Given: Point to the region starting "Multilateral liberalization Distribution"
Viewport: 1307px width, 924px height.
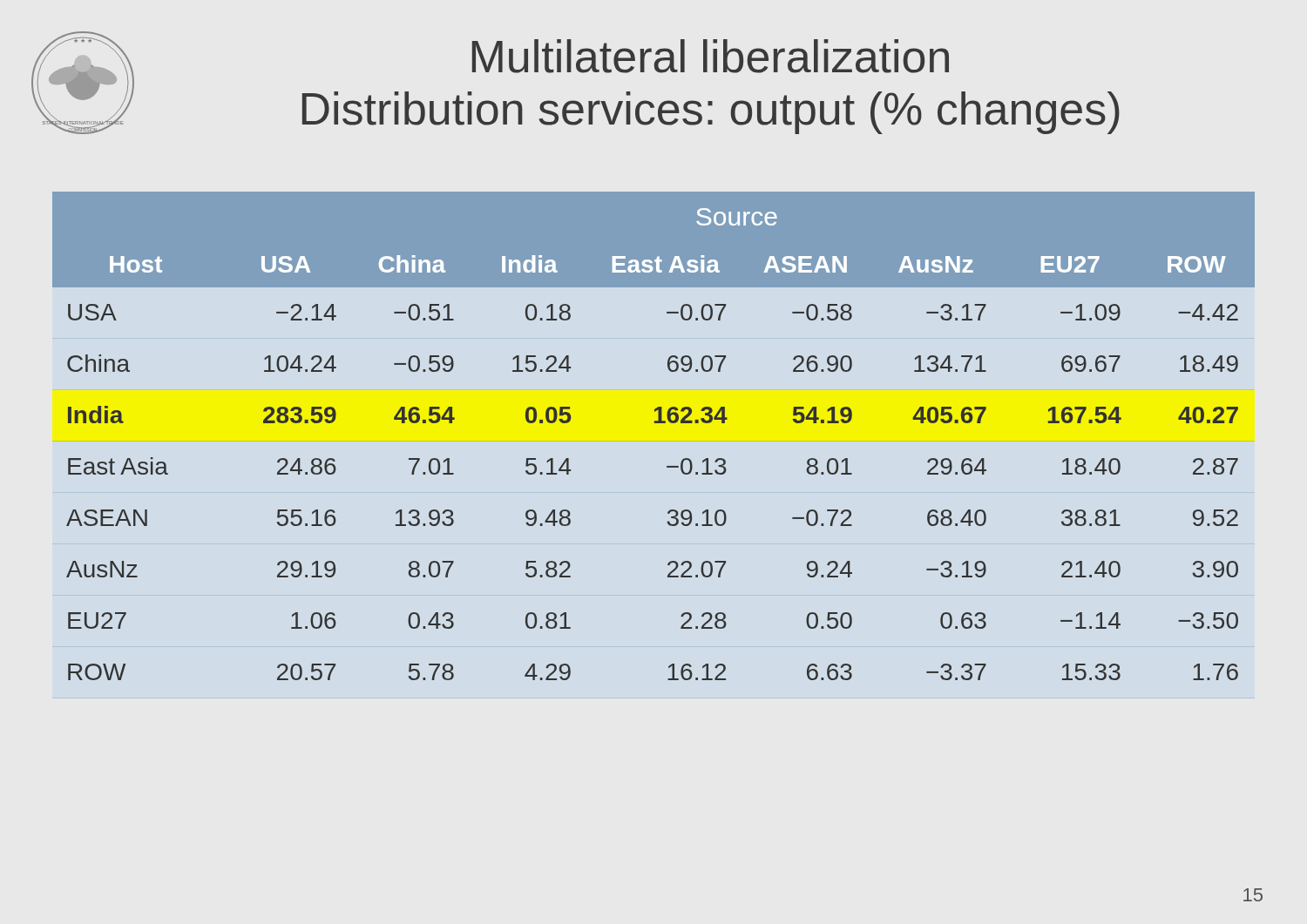Looking at the screenshot, I should (x=710, y=83).
